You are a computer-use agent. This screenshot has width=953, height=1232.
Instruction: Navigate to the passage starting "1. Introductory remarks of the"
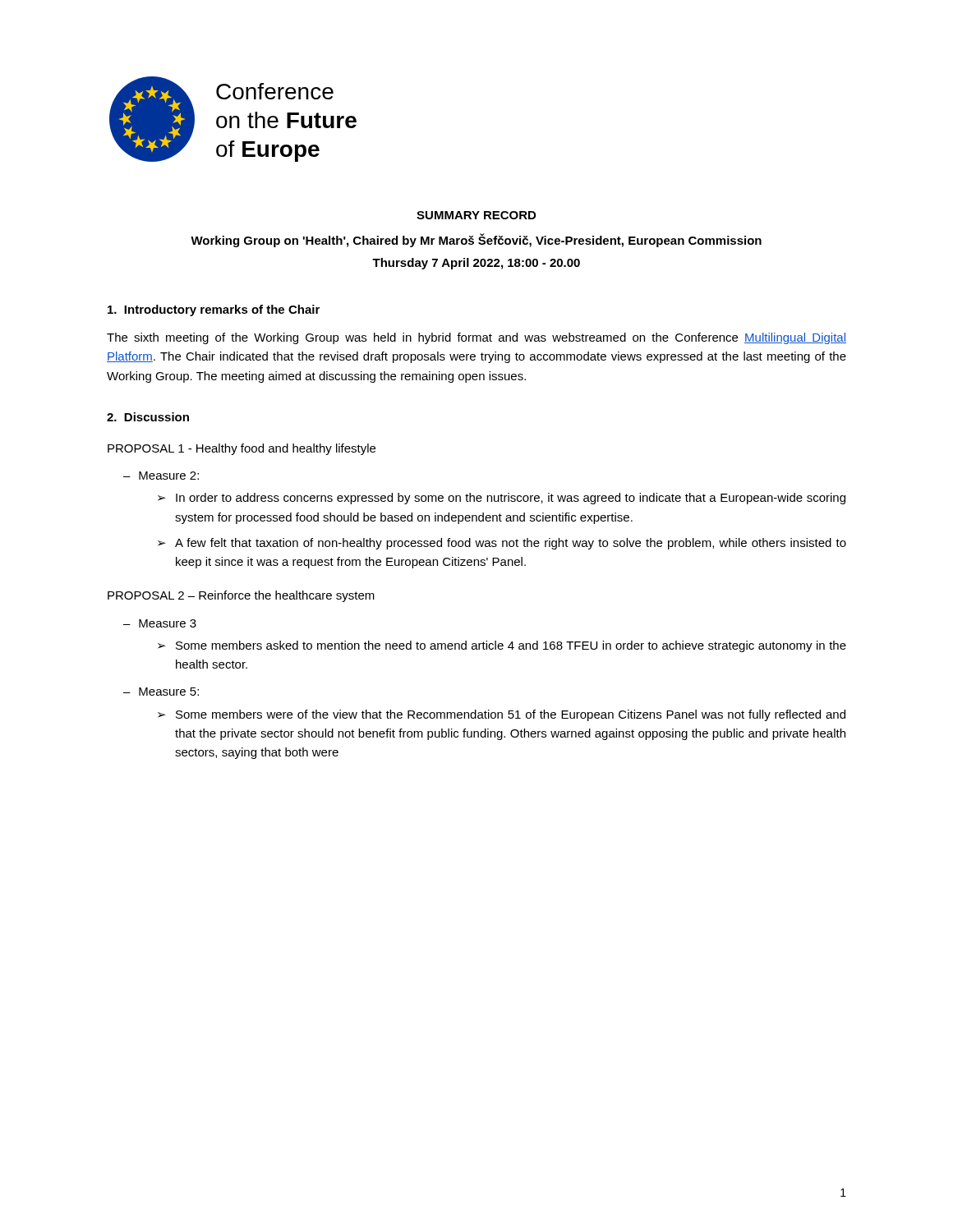(213, 309)
